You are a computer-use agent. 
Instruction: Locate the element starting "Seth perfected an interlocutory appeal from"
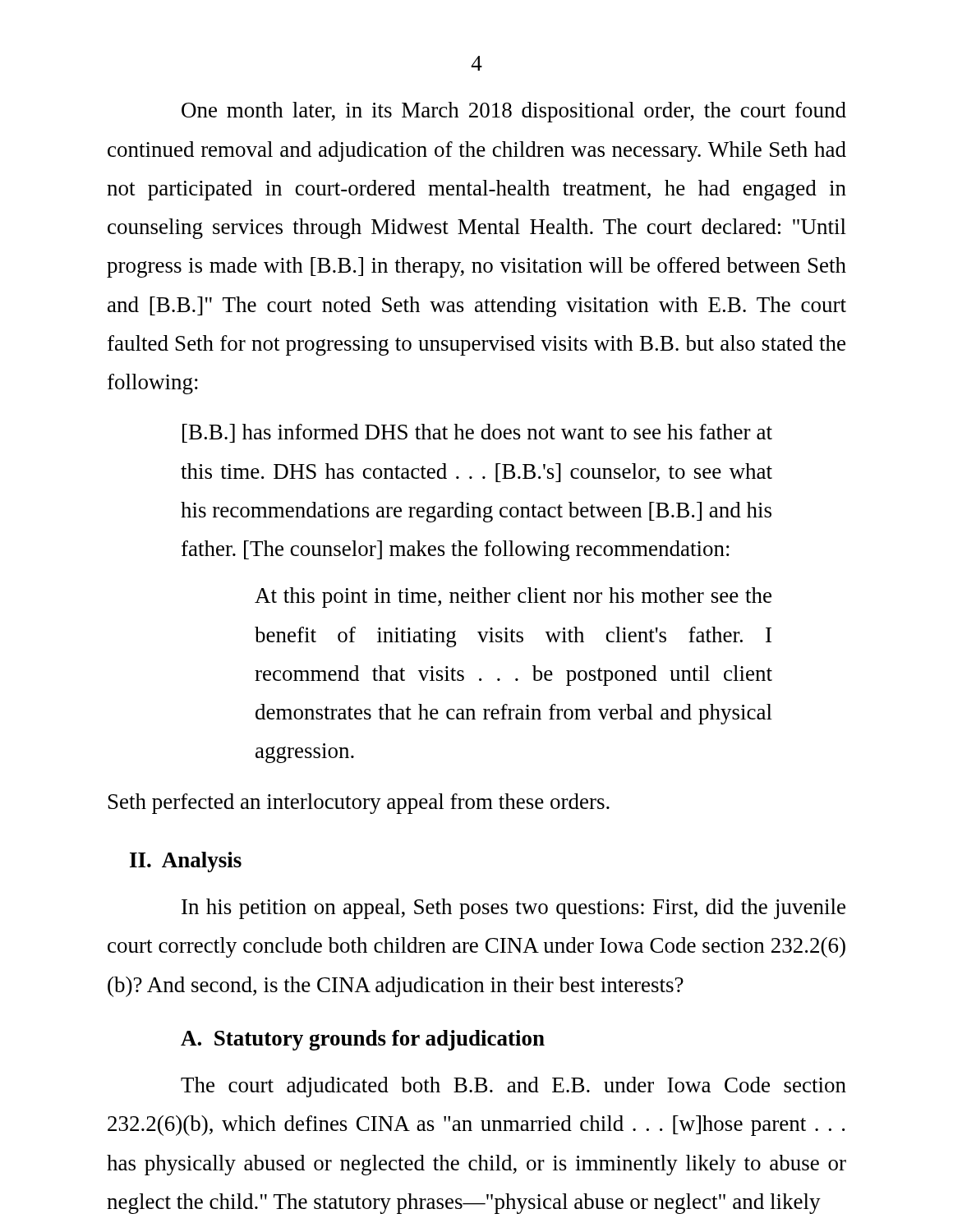[359, 801]
